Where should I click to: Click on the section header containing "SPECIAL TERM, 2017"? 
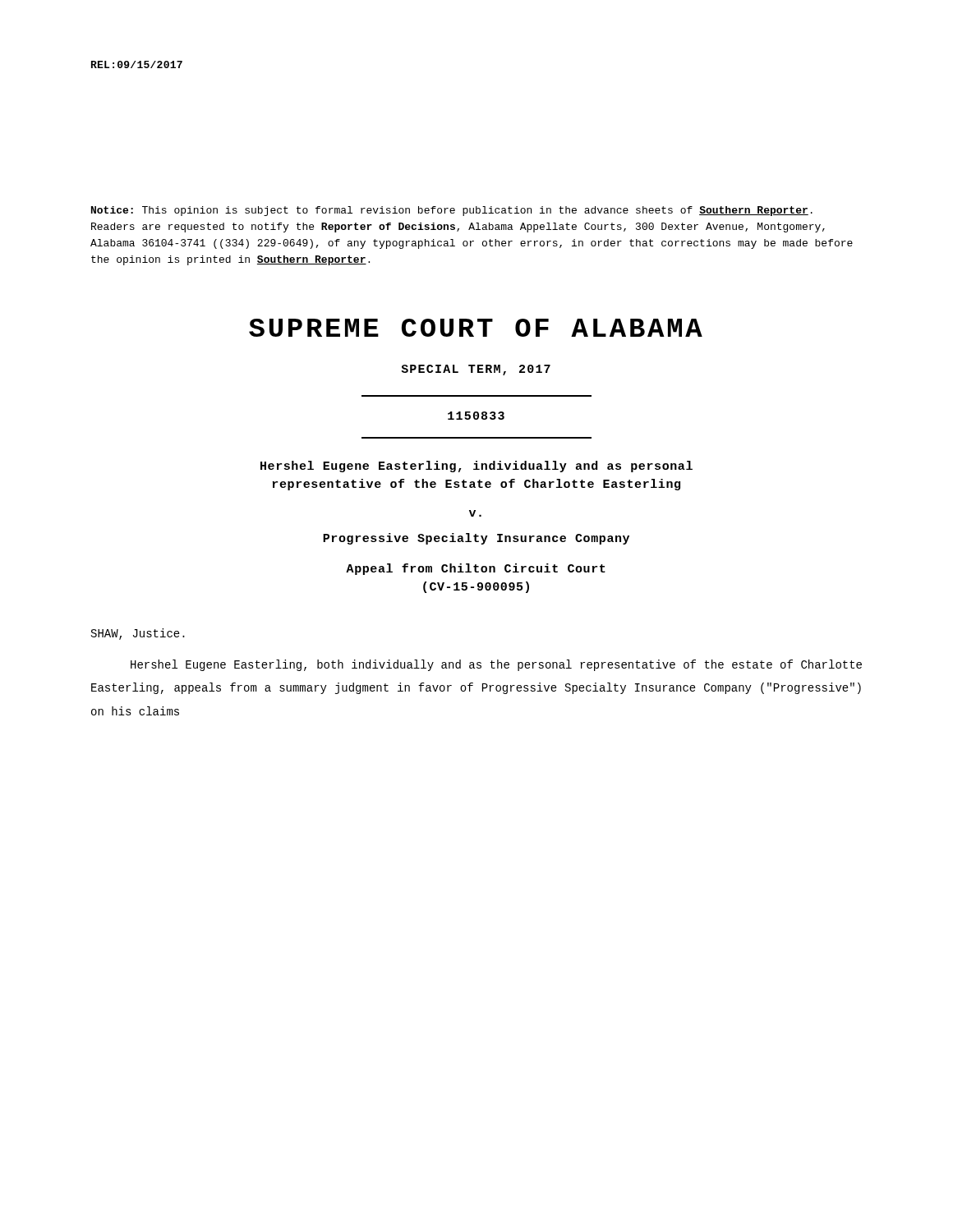coord(476,370)
